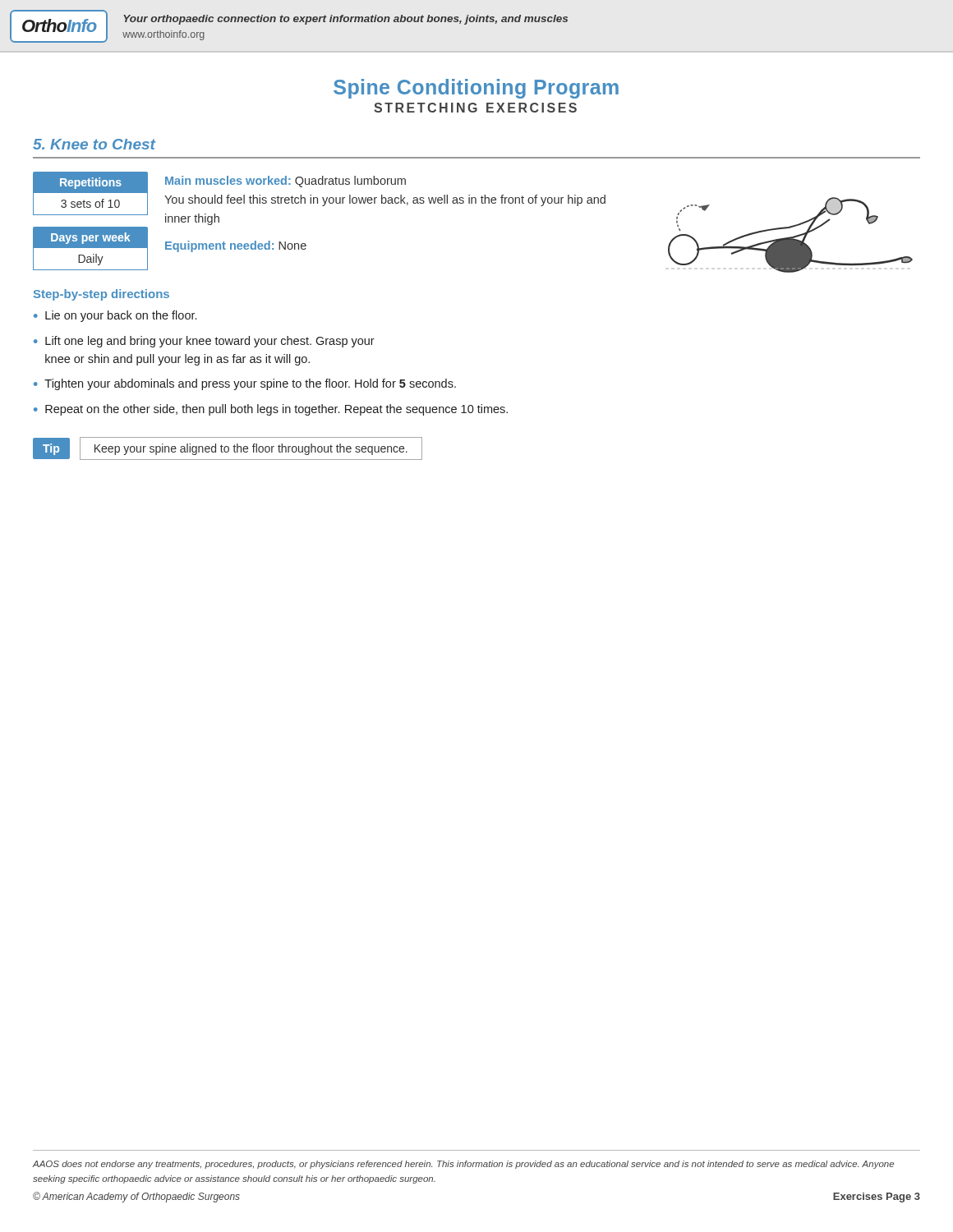This screenshot has height=1232, width=953.
Task: Select the illustration
Action: pos(785,235)
